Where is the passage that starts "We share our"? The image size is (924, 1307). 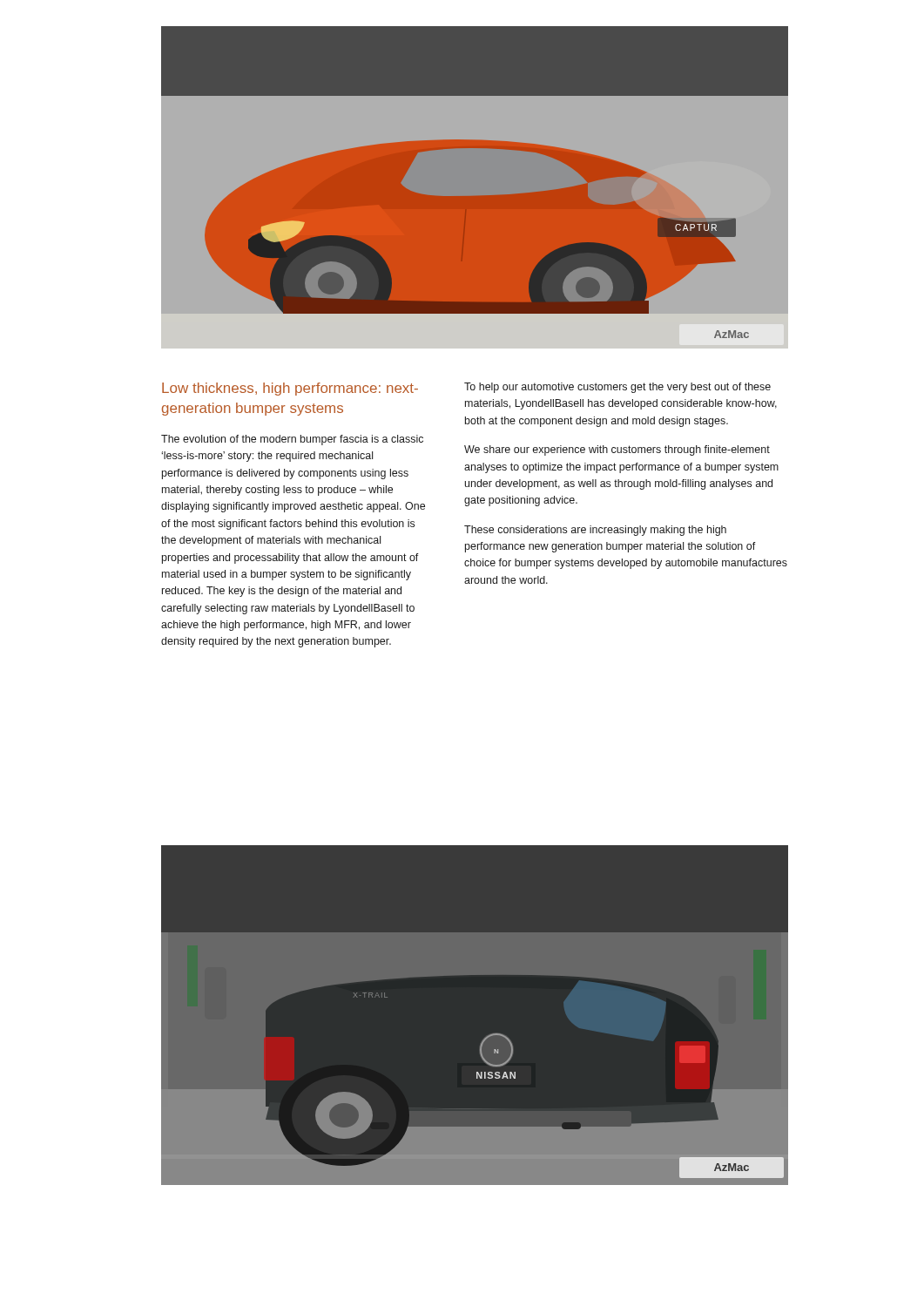pyautogui.click(x=626, y=476)
